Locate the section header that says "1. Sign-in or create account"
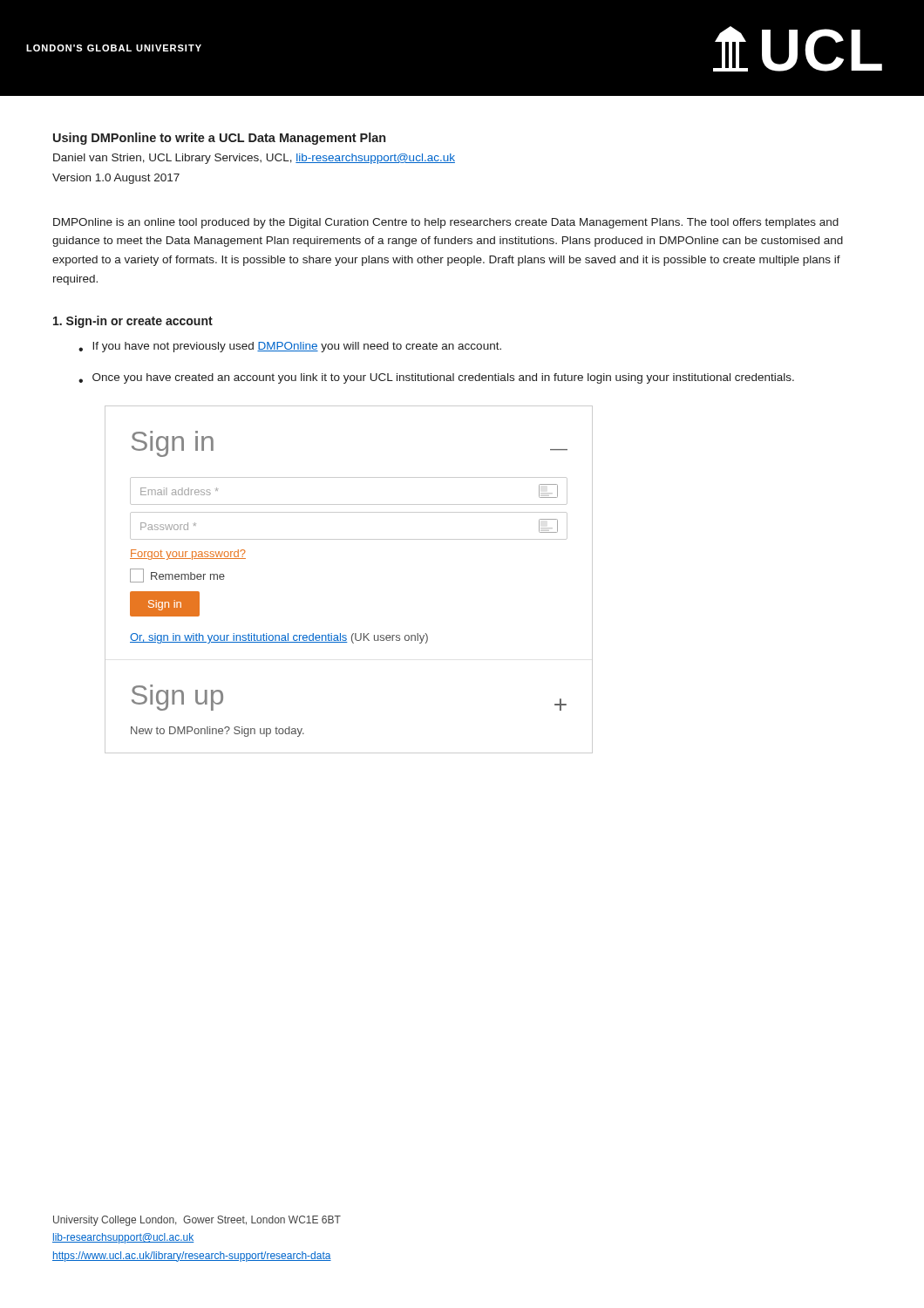 click(x=132, y=321)
